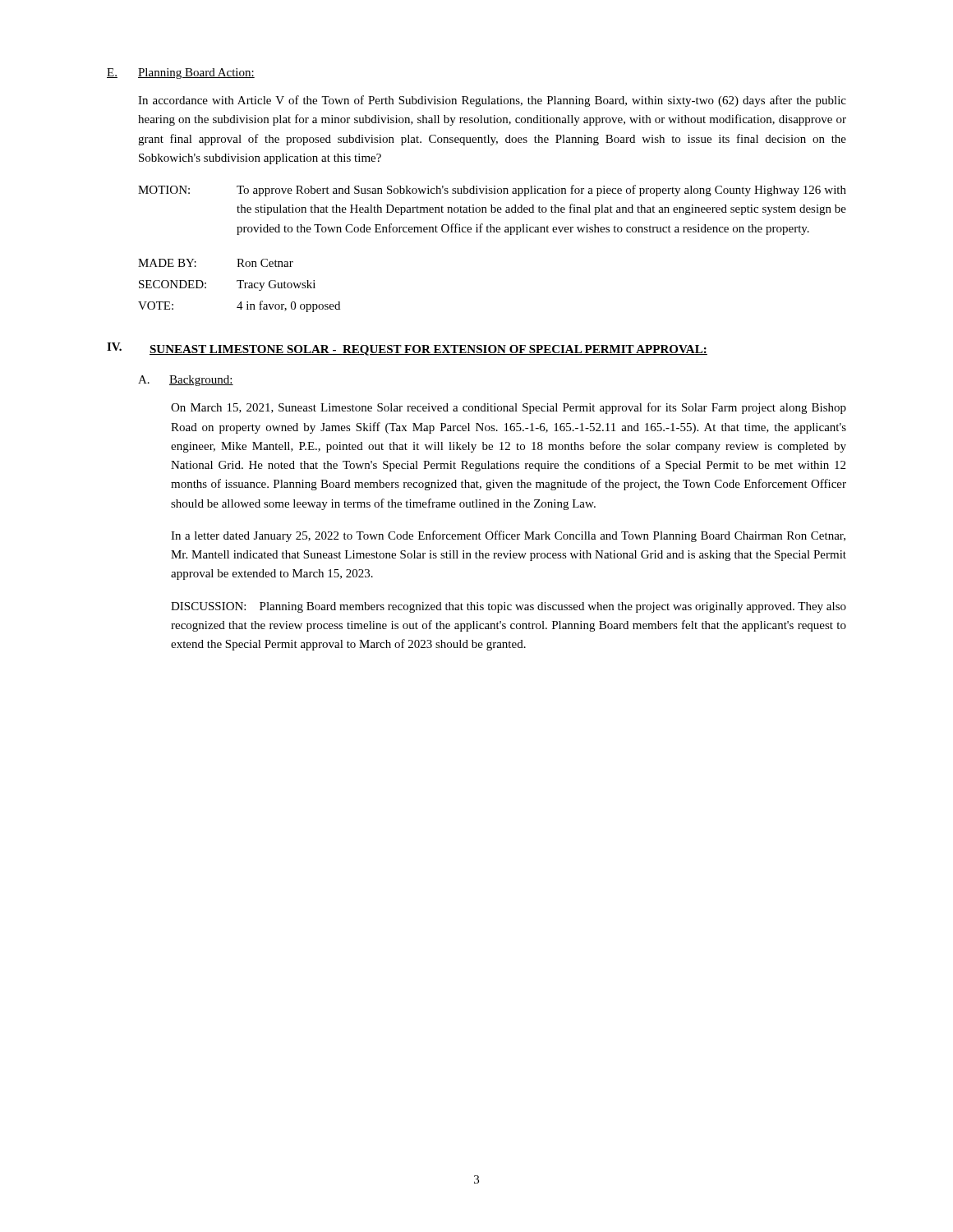Select the text block that says "MOTION: To approve"

[492, 209]
